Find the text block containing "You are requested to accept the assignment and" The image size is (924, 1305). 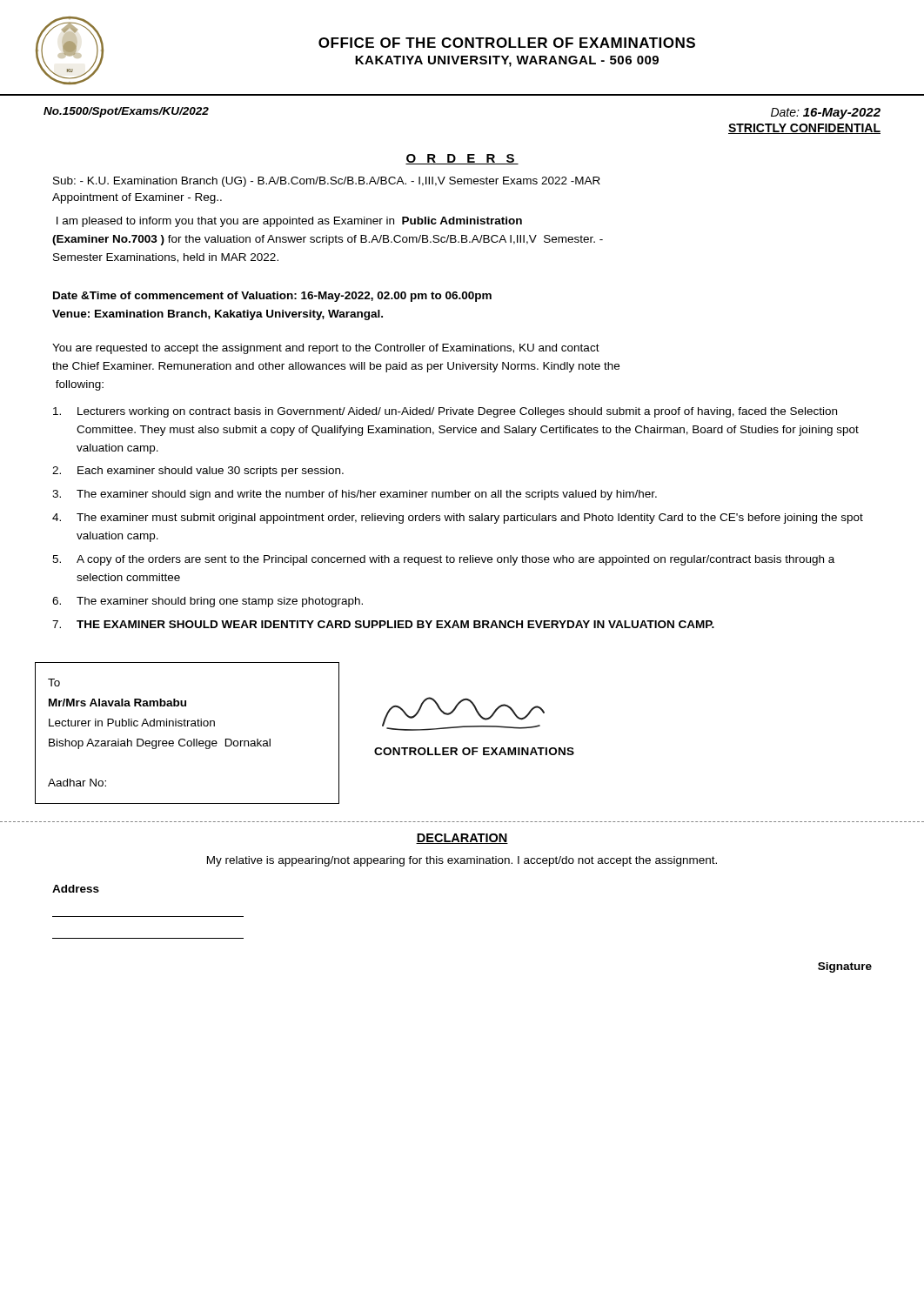pos(336,366)
